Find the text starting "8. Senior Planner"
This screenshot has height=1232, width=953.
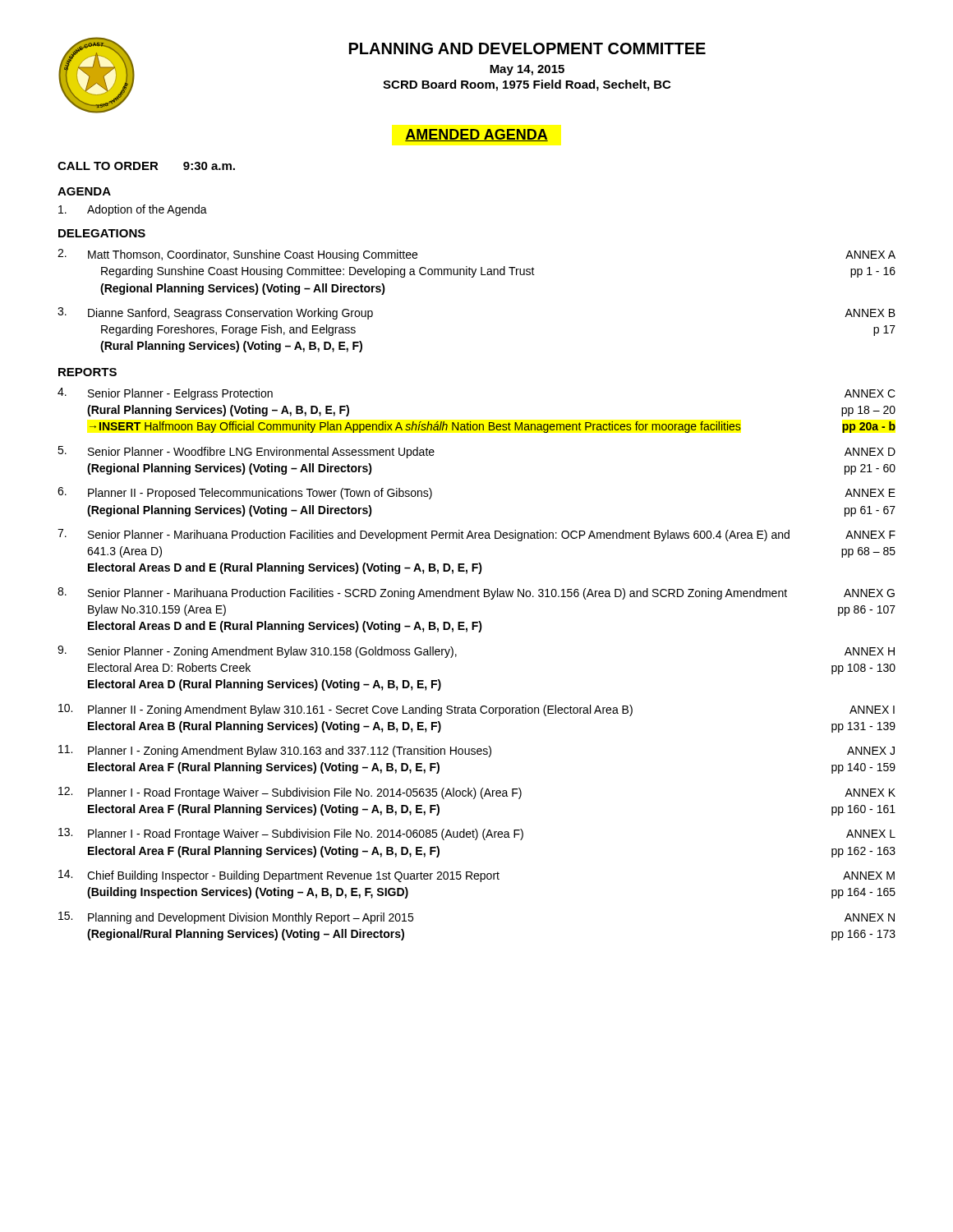pos(476,610)
